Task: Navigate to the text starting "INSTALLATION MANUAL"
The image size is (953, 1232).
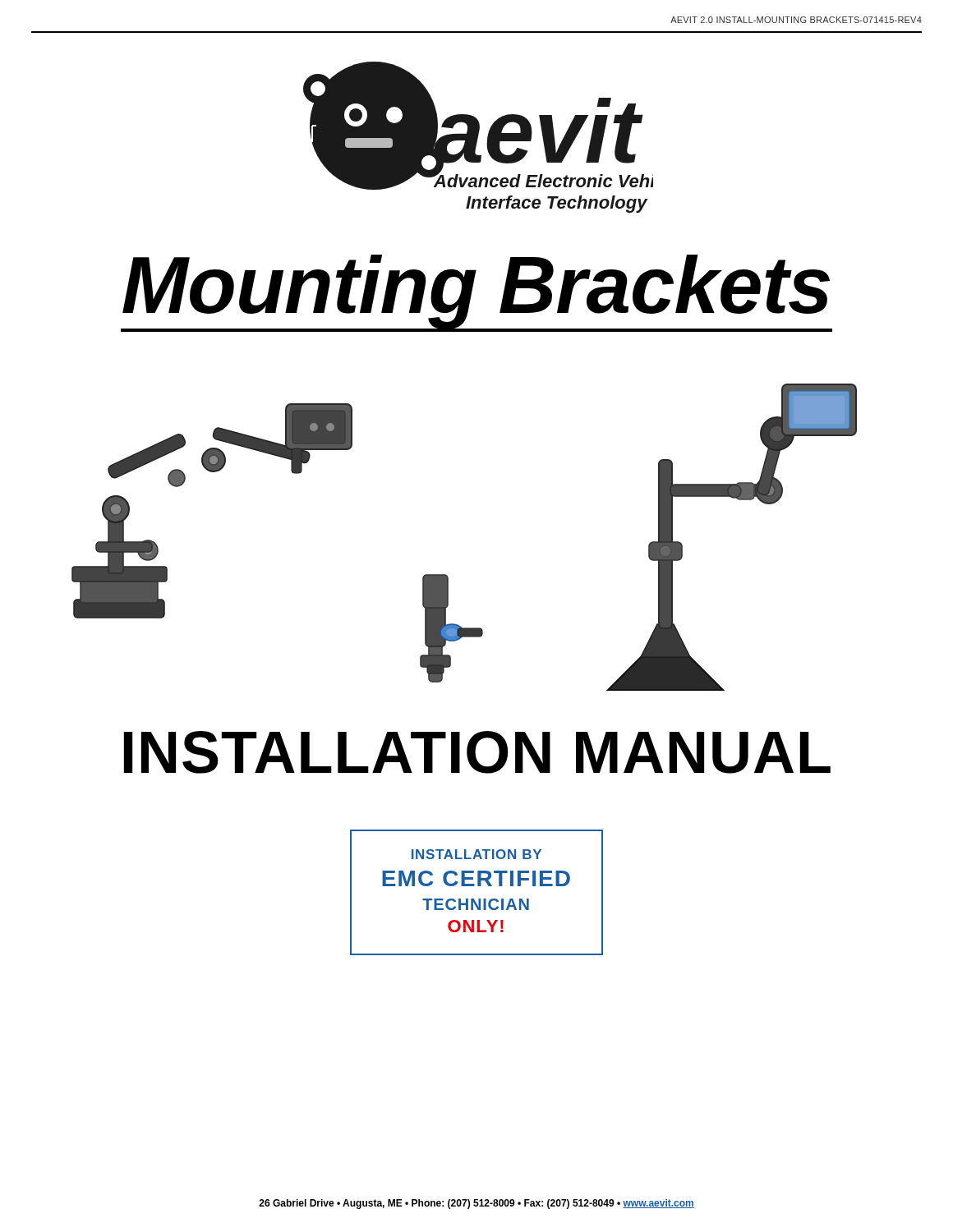Action: (x=476, y=752)
